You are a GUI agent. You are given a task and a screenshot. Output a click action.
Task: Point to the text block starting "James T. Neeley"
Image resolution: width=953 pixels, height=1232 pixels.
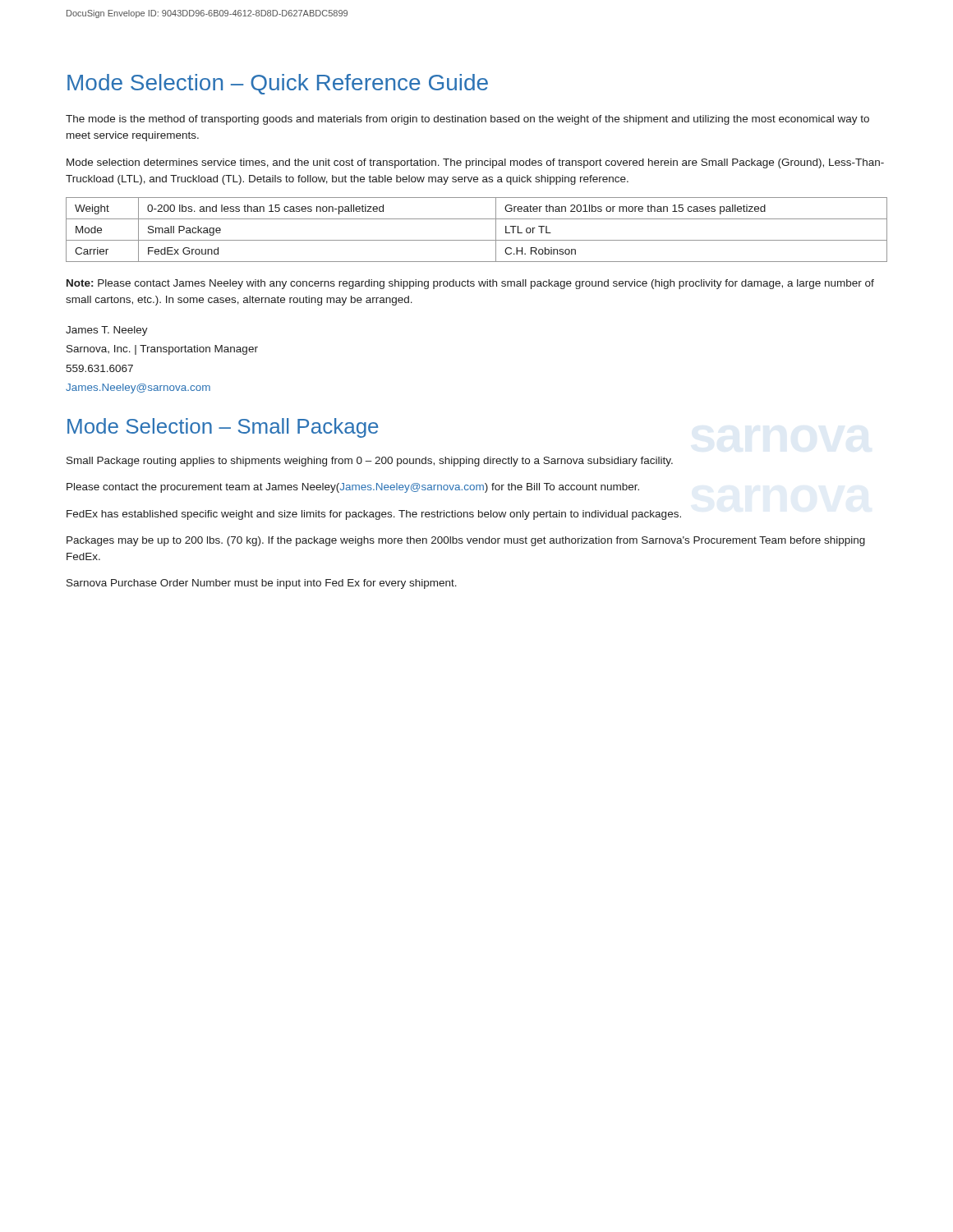click(162, 358)
